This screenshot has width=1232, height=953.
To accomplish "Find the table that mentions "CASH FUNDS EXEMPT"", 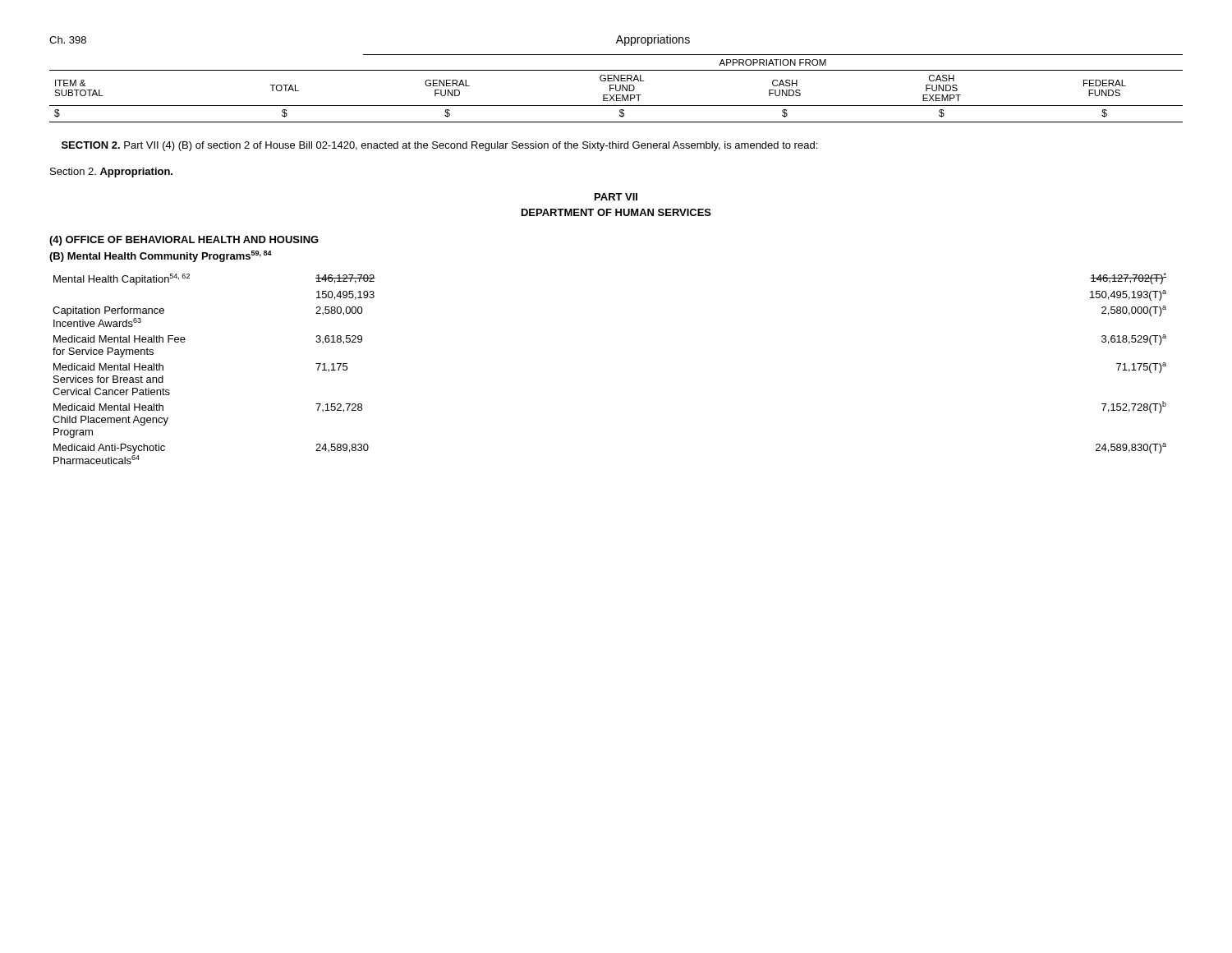I will tap(616, 88).
